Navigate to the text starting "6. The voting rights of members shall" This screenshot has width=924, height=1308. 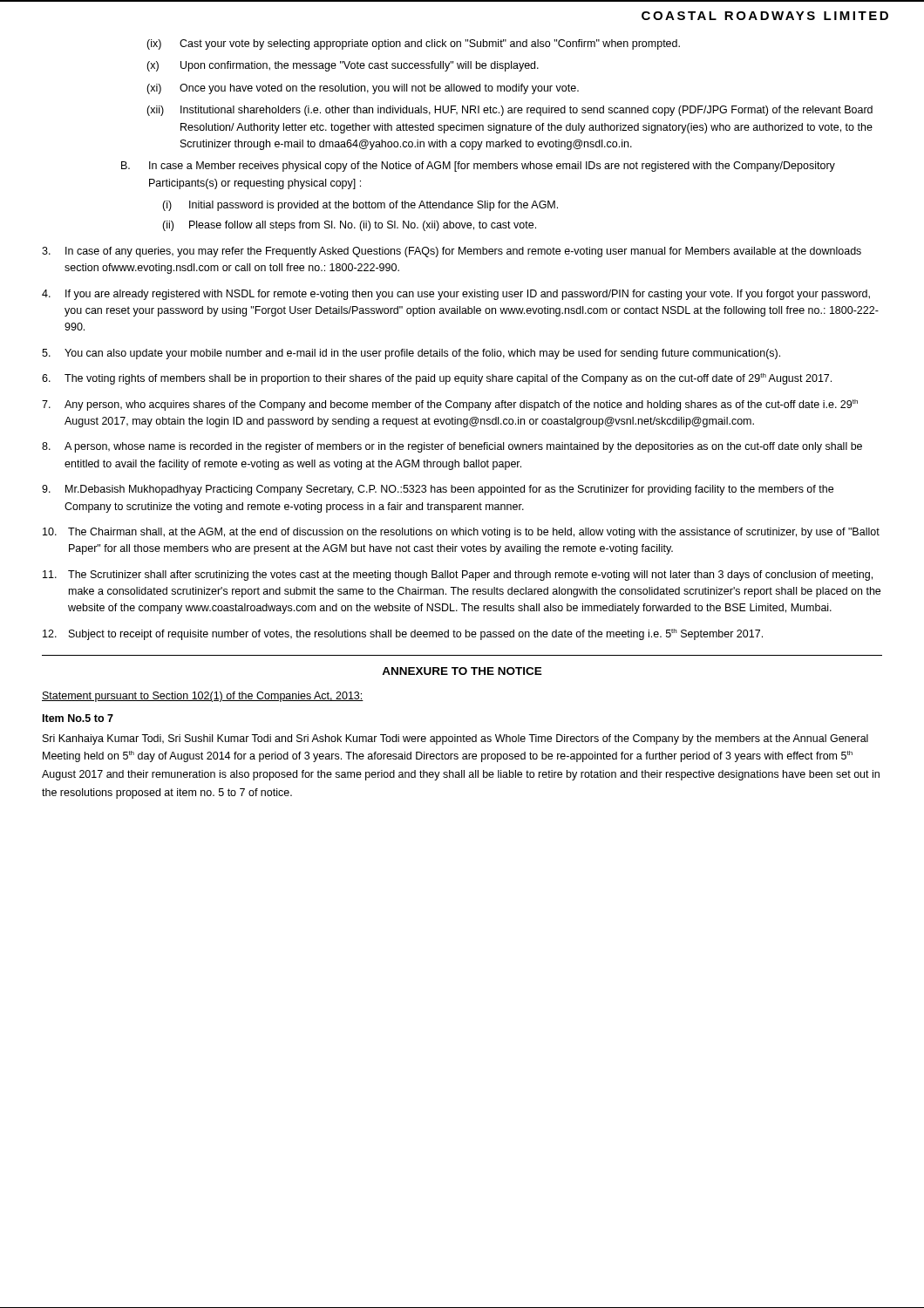click(x=437, y=379)
